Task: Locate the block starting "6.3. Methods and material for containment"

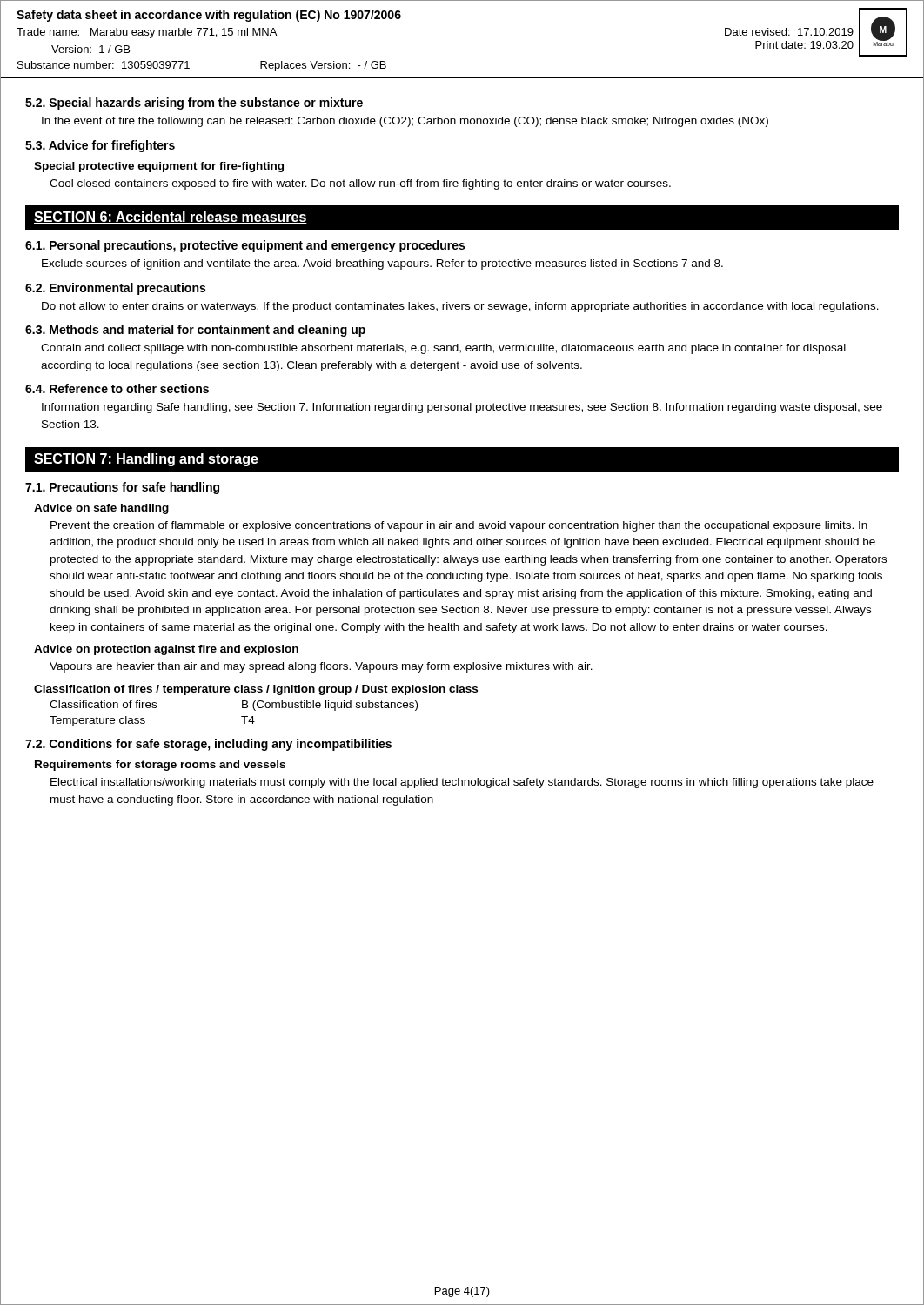Action: 195,330
